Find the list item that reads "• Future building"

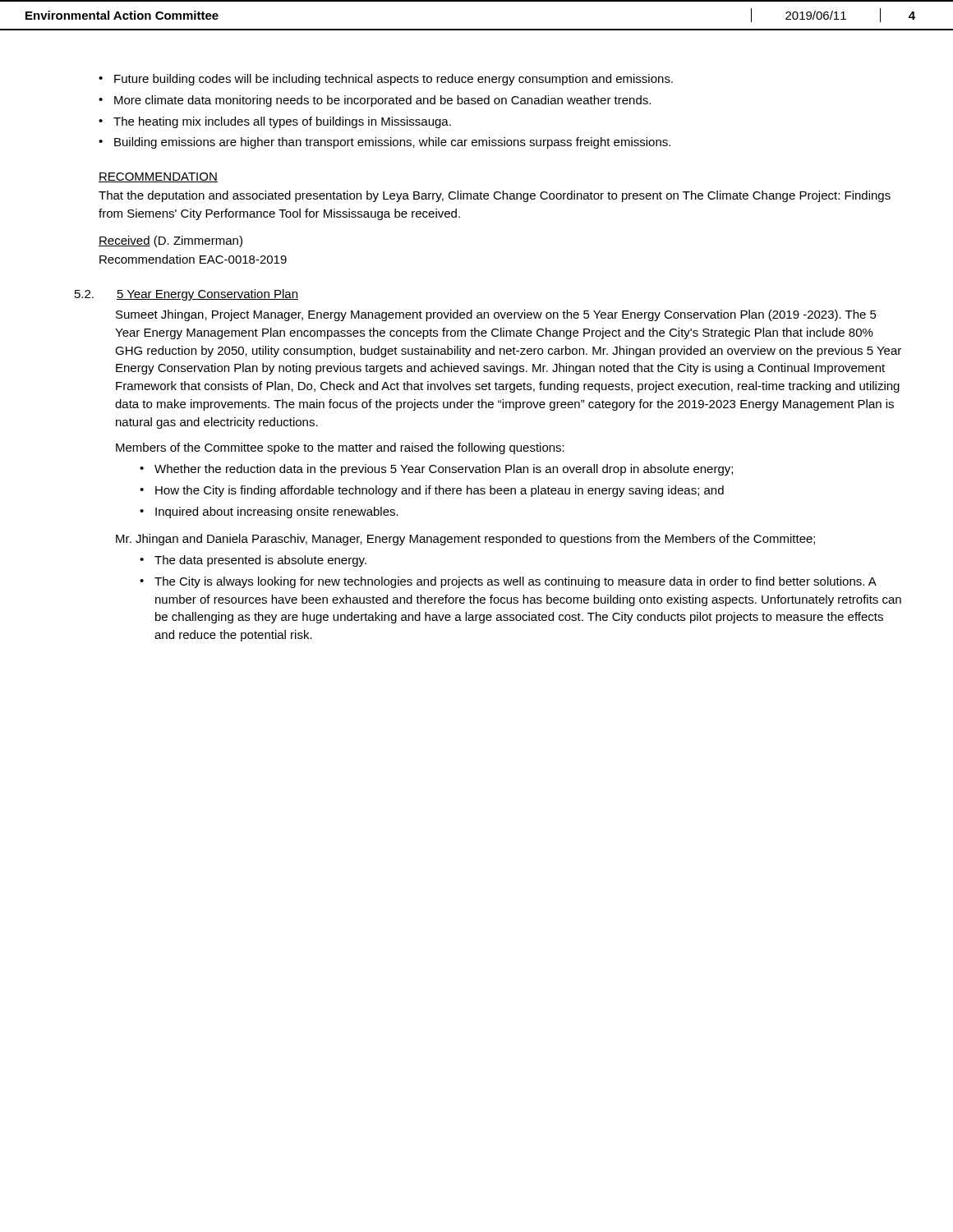(386, 79)
